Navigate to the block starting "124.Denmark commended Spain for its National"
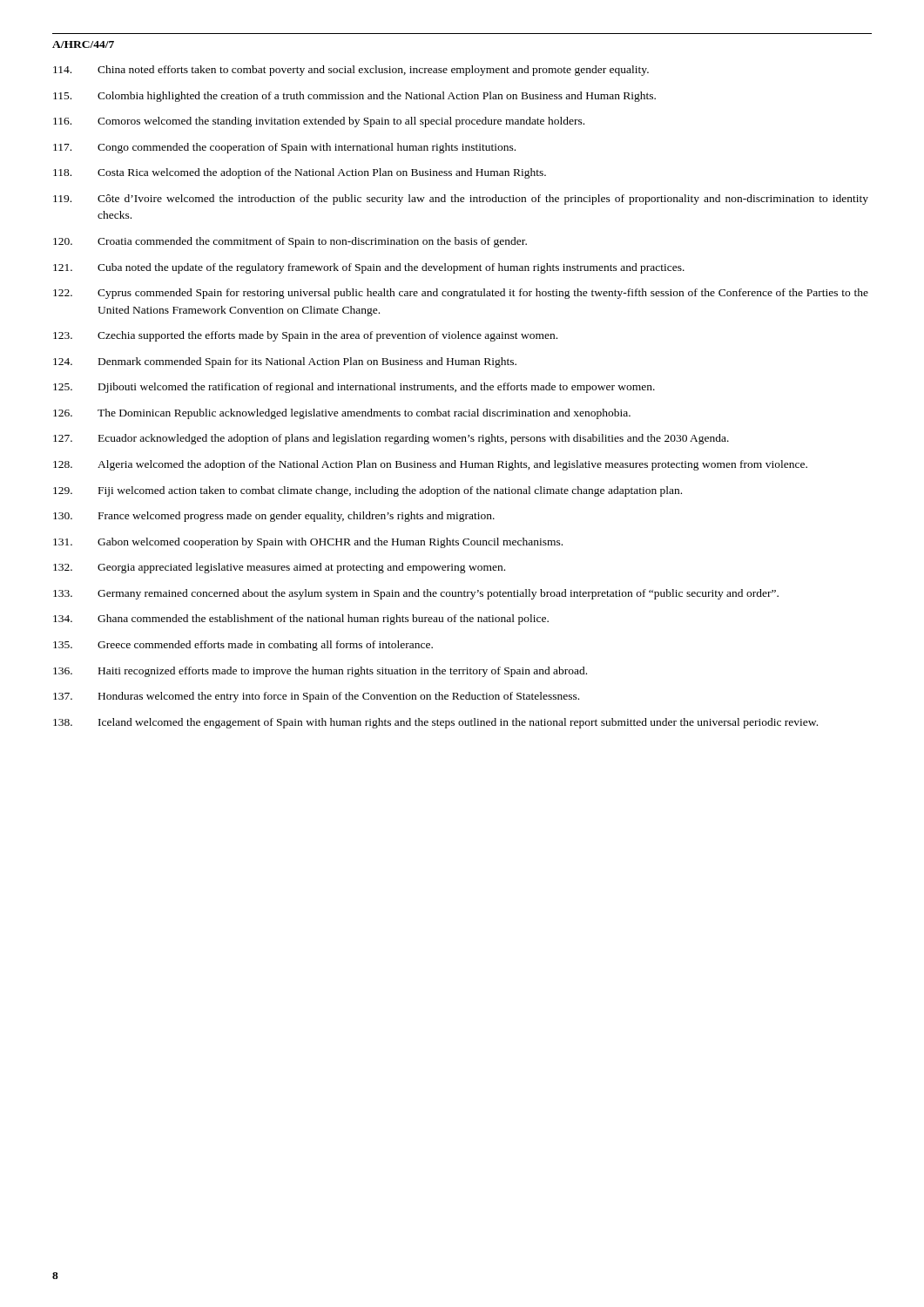The height and width of the screenshot is (1307, 924). point(460,361)
